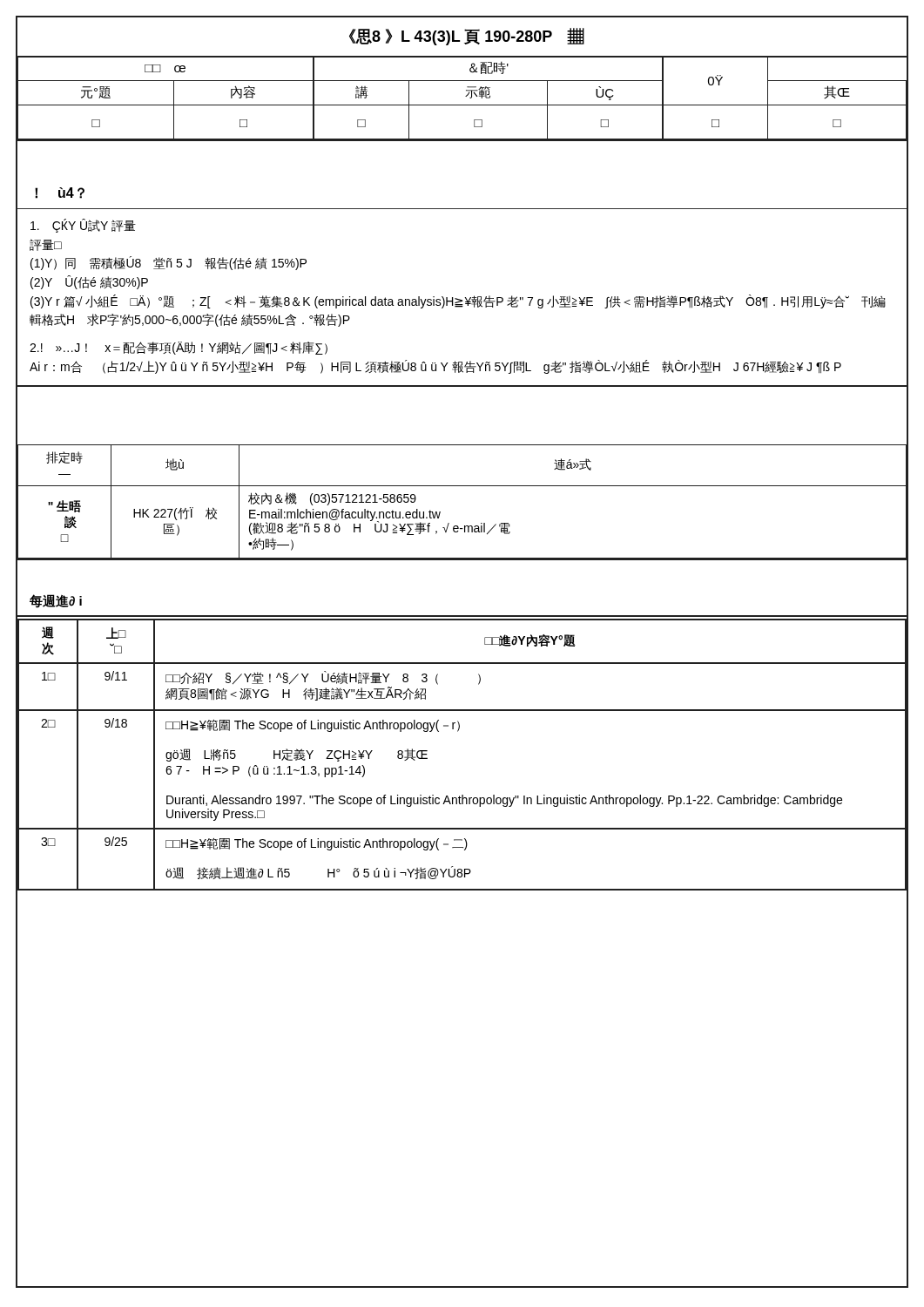
Task: Navigate to the region starting "《思8 》L 43(3)L"
Action: (x=462, y=37)
